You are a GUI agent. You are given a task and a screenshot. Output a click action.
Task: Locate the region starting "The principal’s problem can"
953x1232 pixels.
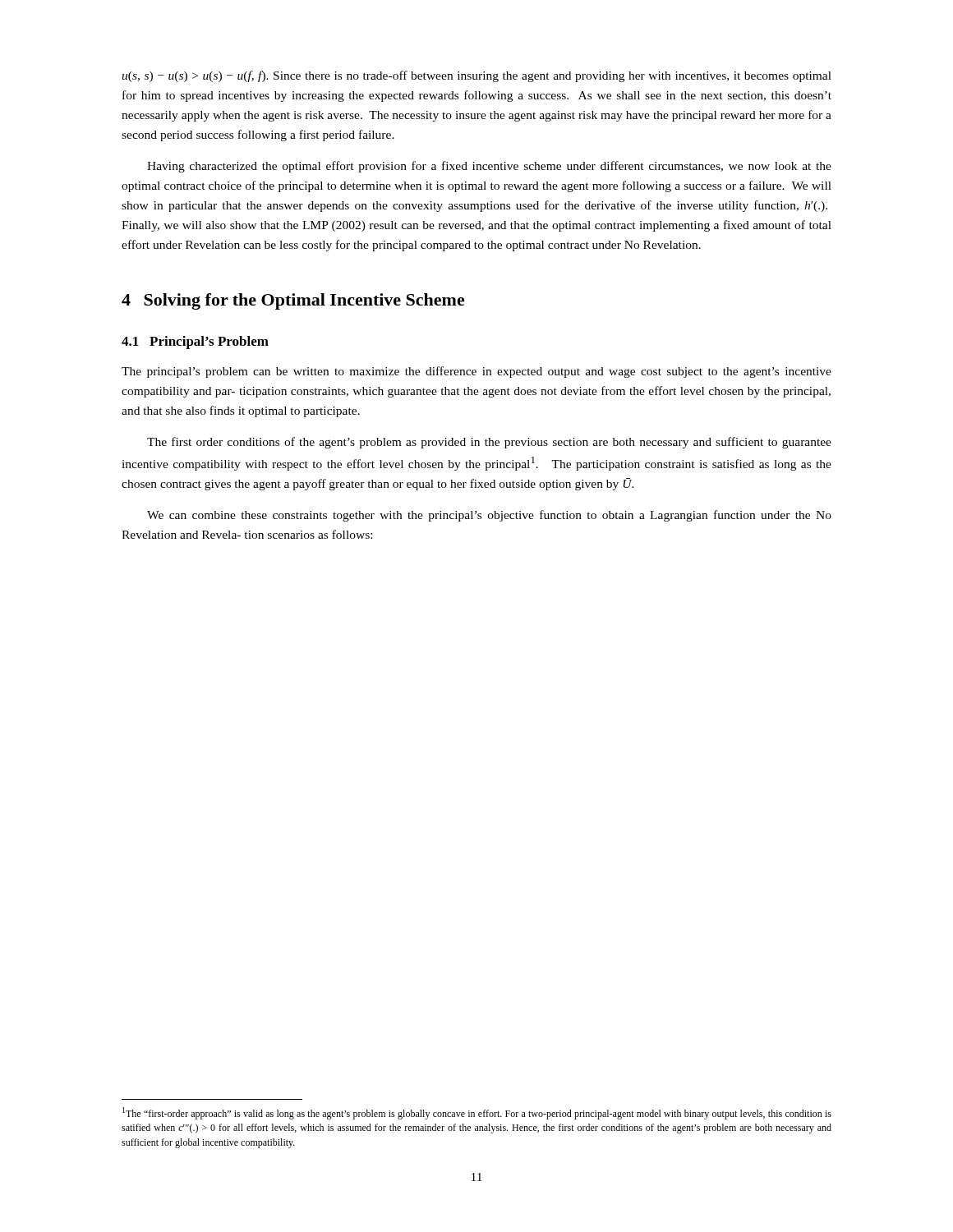(476, 391)
